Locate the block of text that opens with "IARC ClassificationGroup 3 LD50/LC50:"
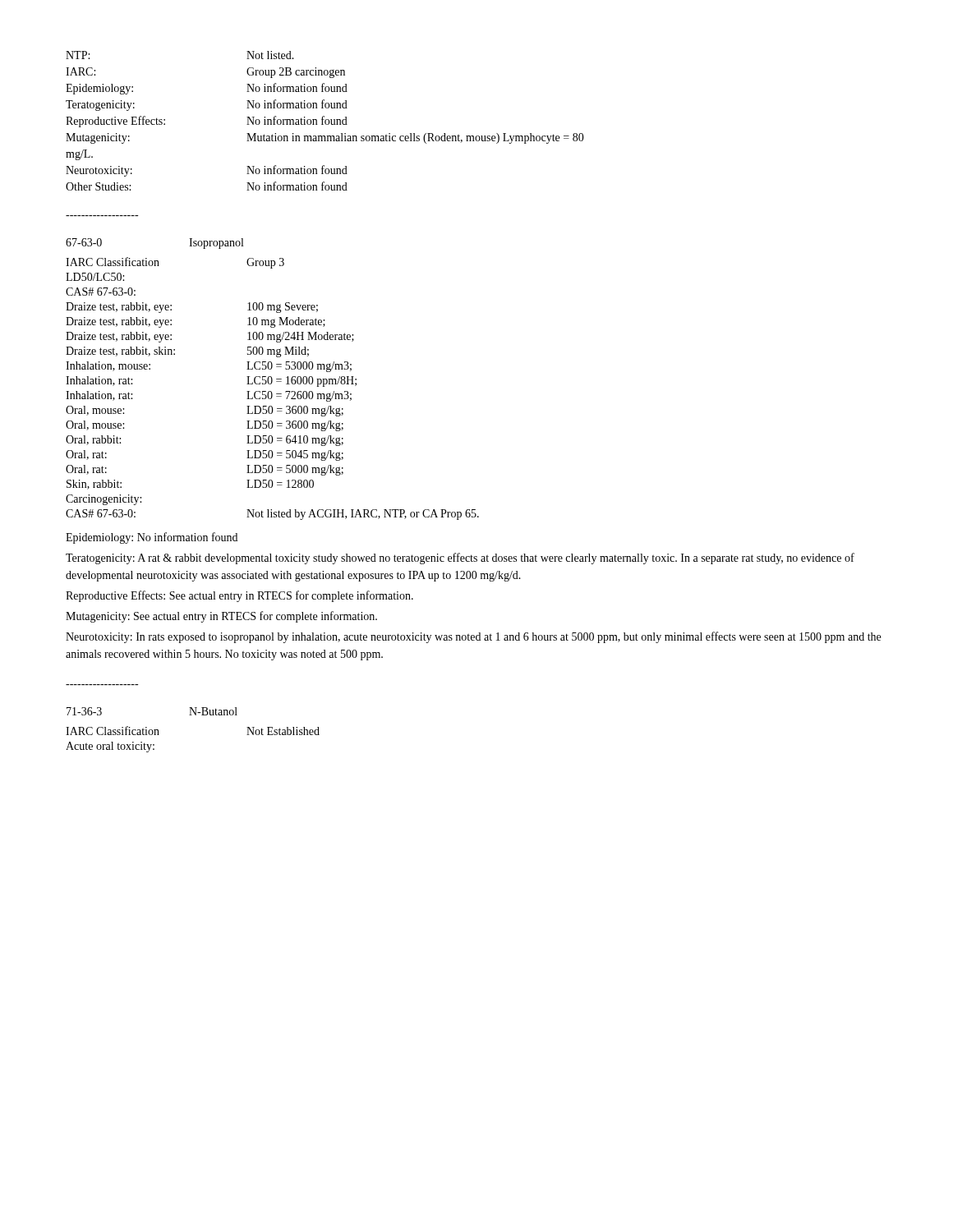 272,388
